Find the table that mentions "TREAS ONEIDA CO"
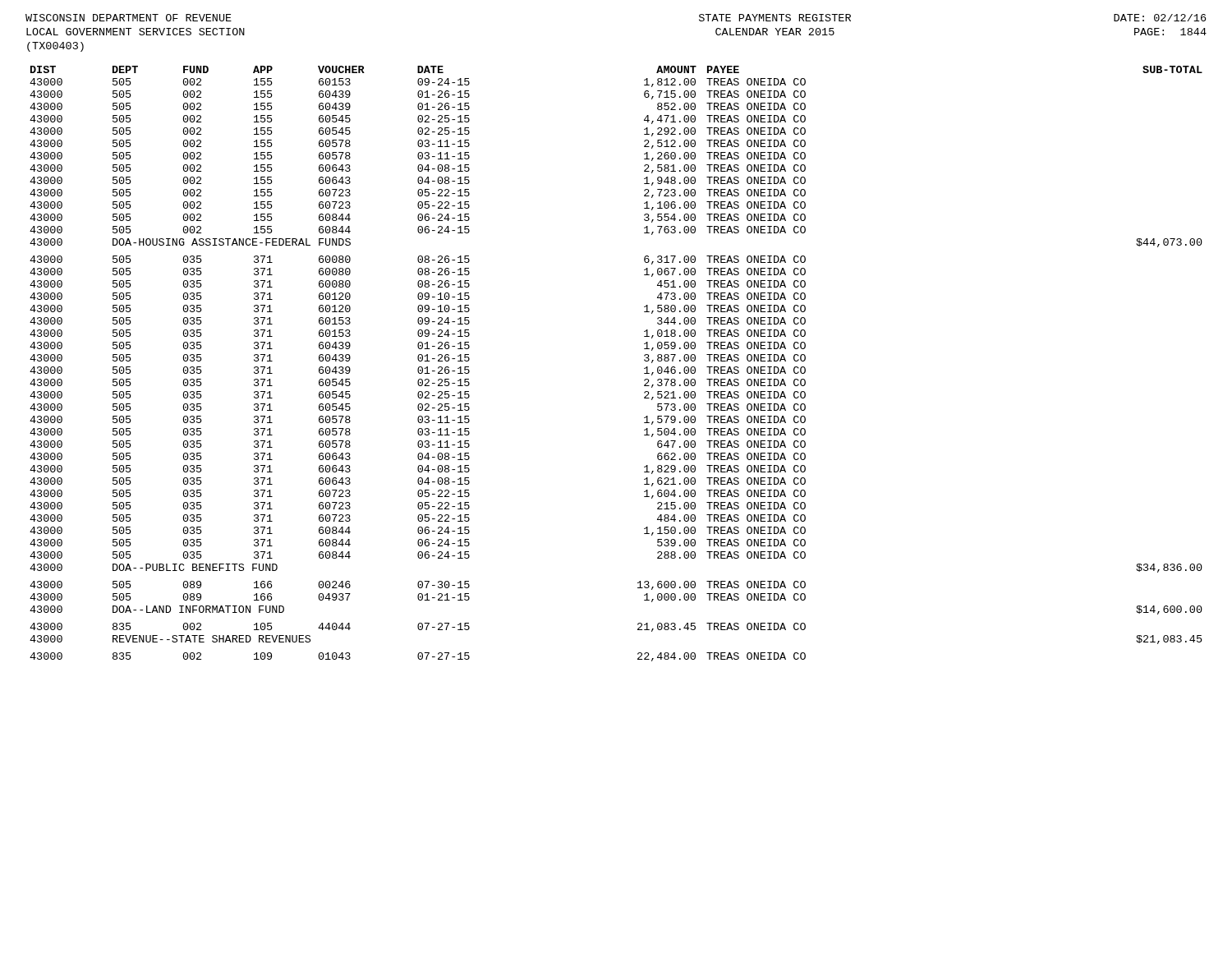1232x953 pixels. (x=616, y=364)
